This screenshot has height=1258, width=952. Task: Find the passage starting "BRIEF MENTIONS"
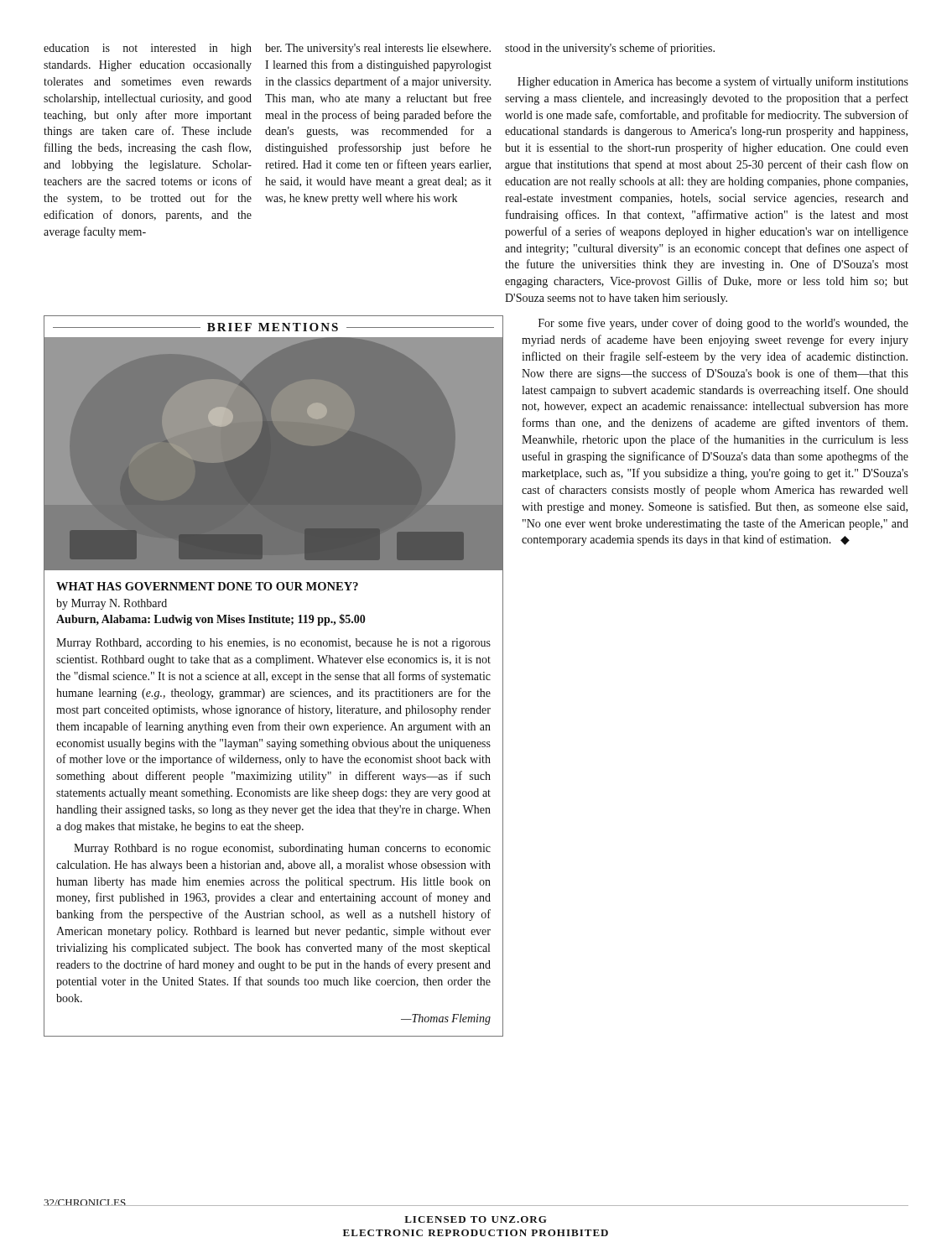[x=273, y=327]
